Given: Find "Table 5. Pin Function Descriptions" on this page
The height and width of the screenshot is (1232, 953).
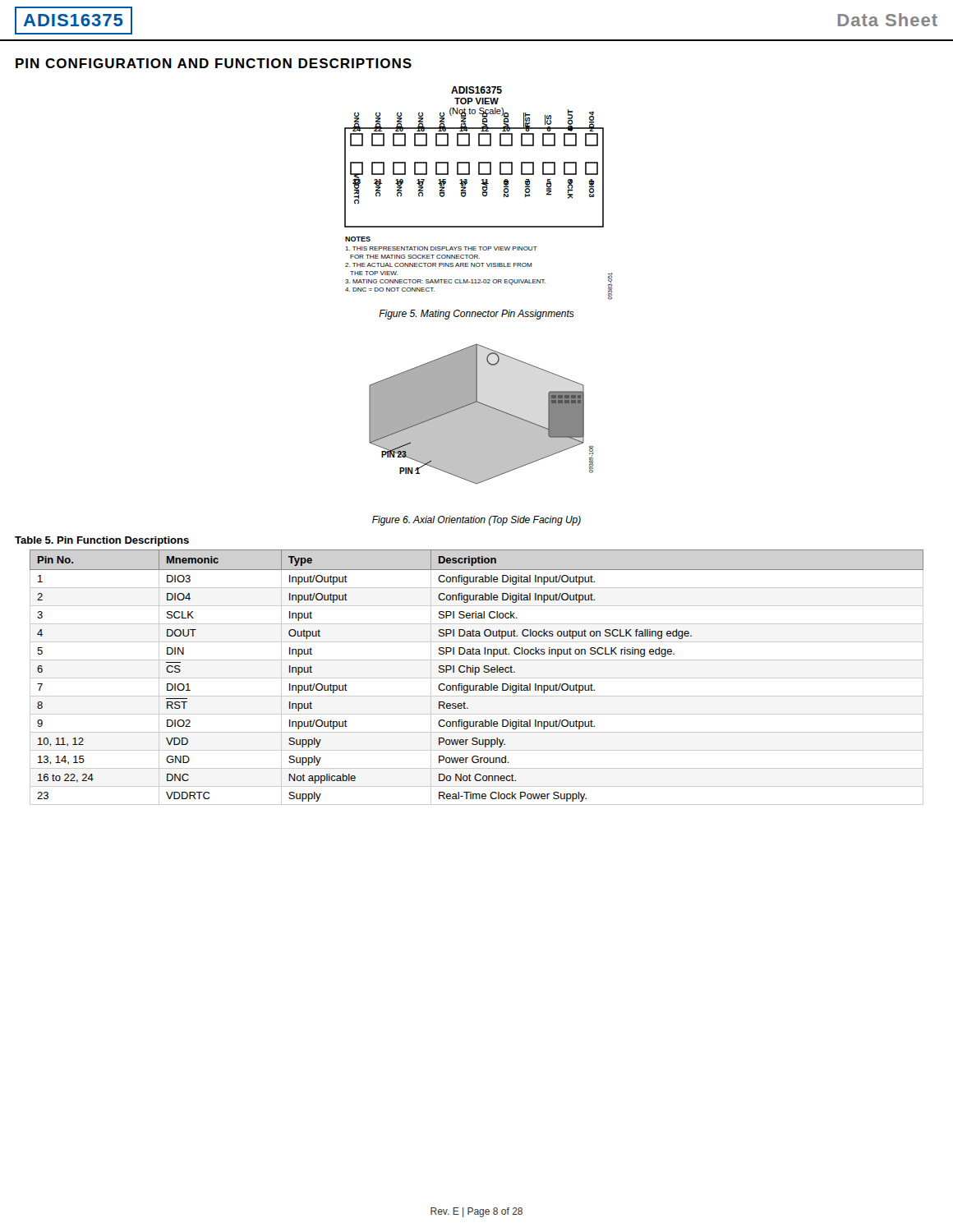Looking at the screenshot, I should click(x=102, y=540).
